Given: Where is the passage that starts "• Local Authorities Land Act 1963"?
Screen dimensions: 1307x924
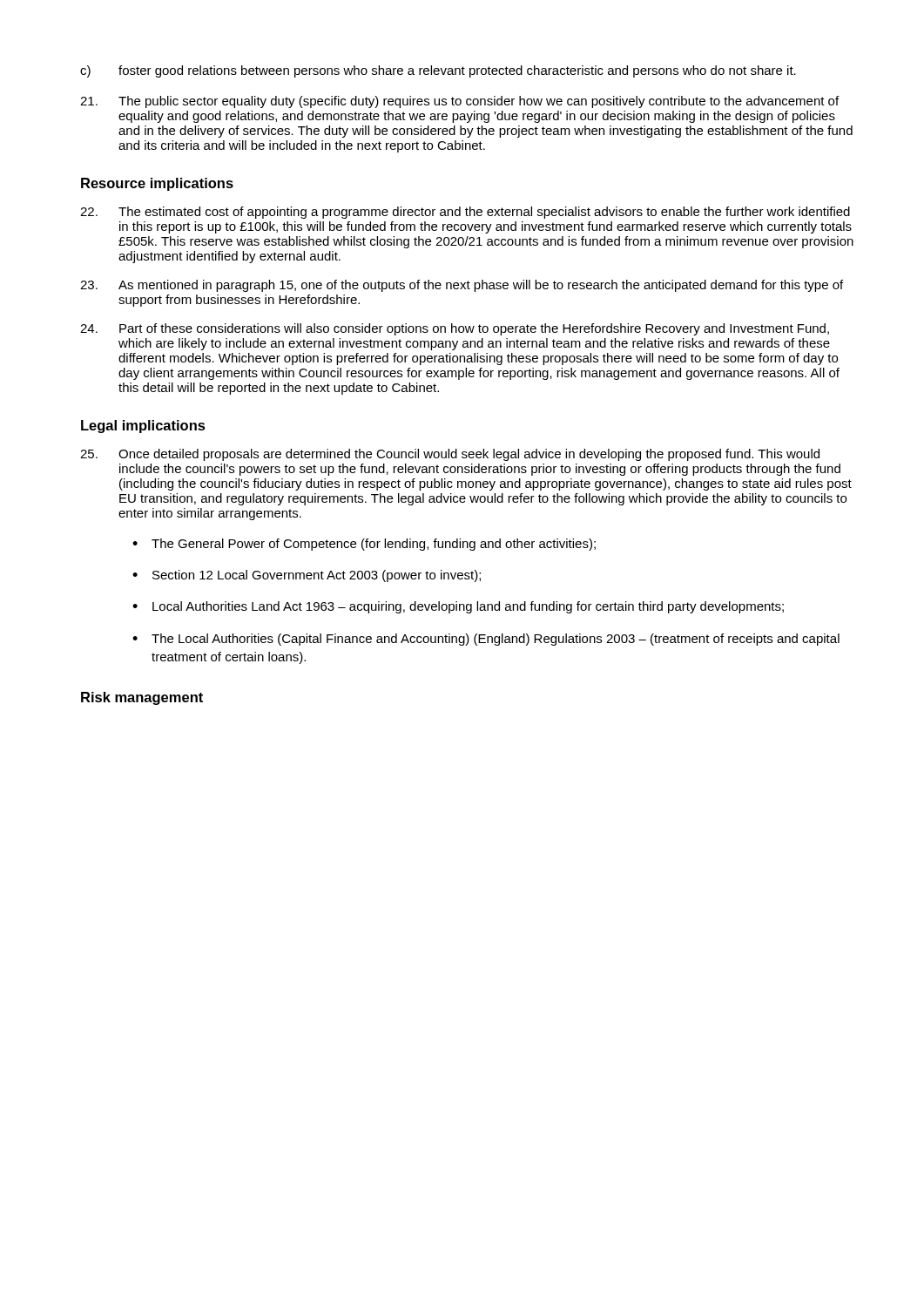Looking at the screenshot, I should click(x=493, y=608).
